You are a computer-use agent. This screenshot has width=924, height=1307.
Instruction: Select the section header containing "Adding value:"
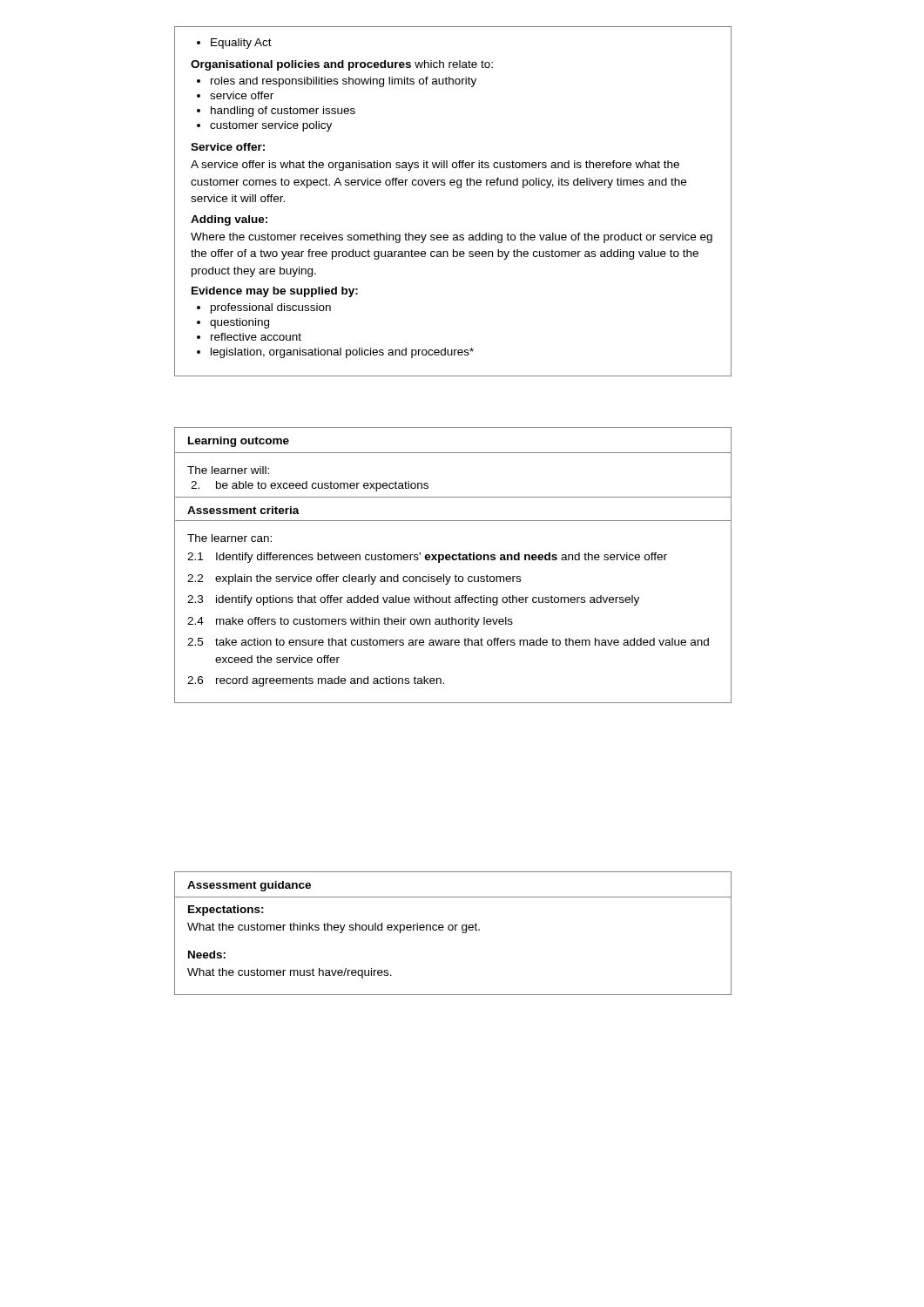230,219
